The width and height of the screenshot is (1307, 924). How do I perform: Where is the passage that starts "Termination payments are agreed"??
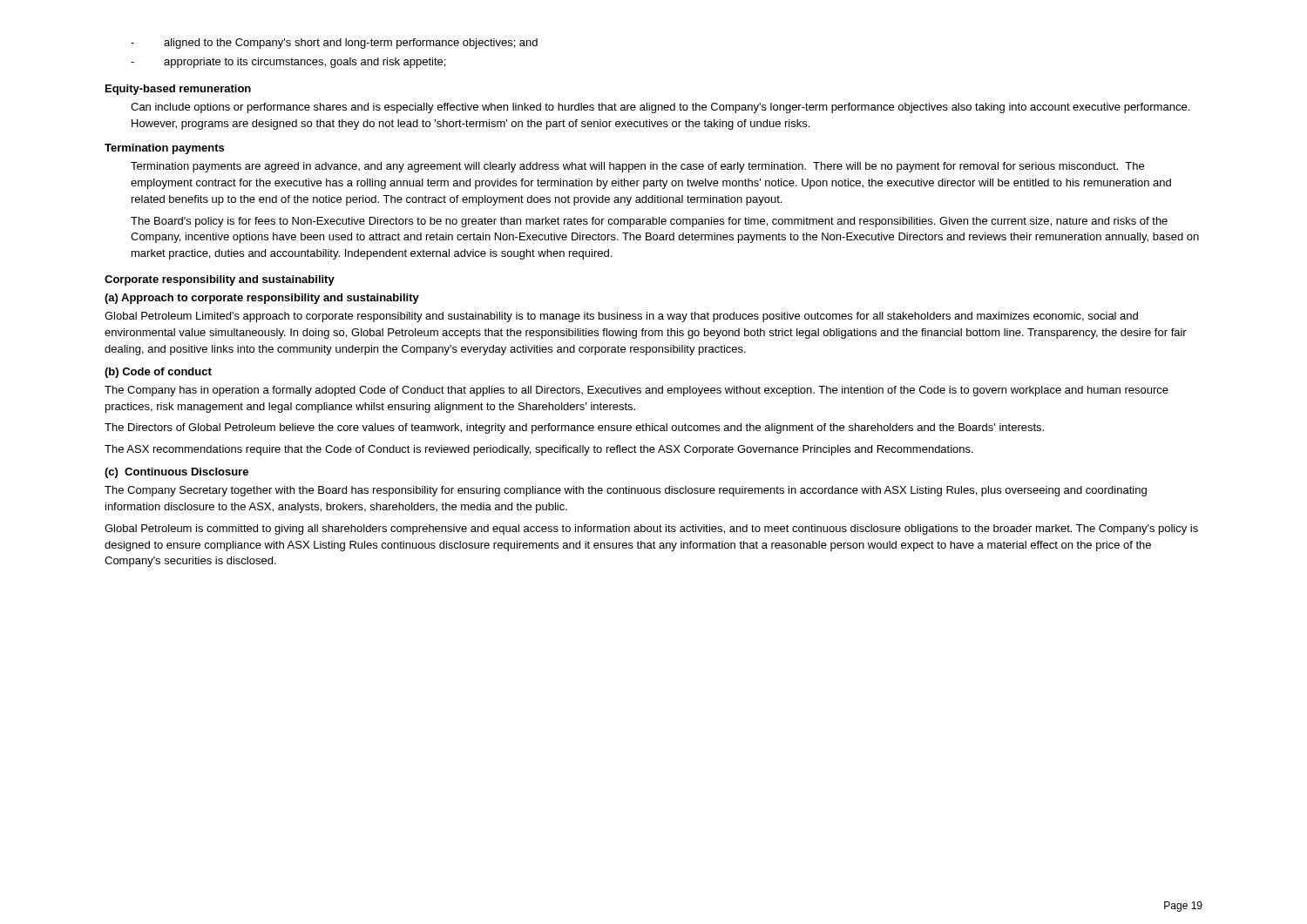(651, 182)
